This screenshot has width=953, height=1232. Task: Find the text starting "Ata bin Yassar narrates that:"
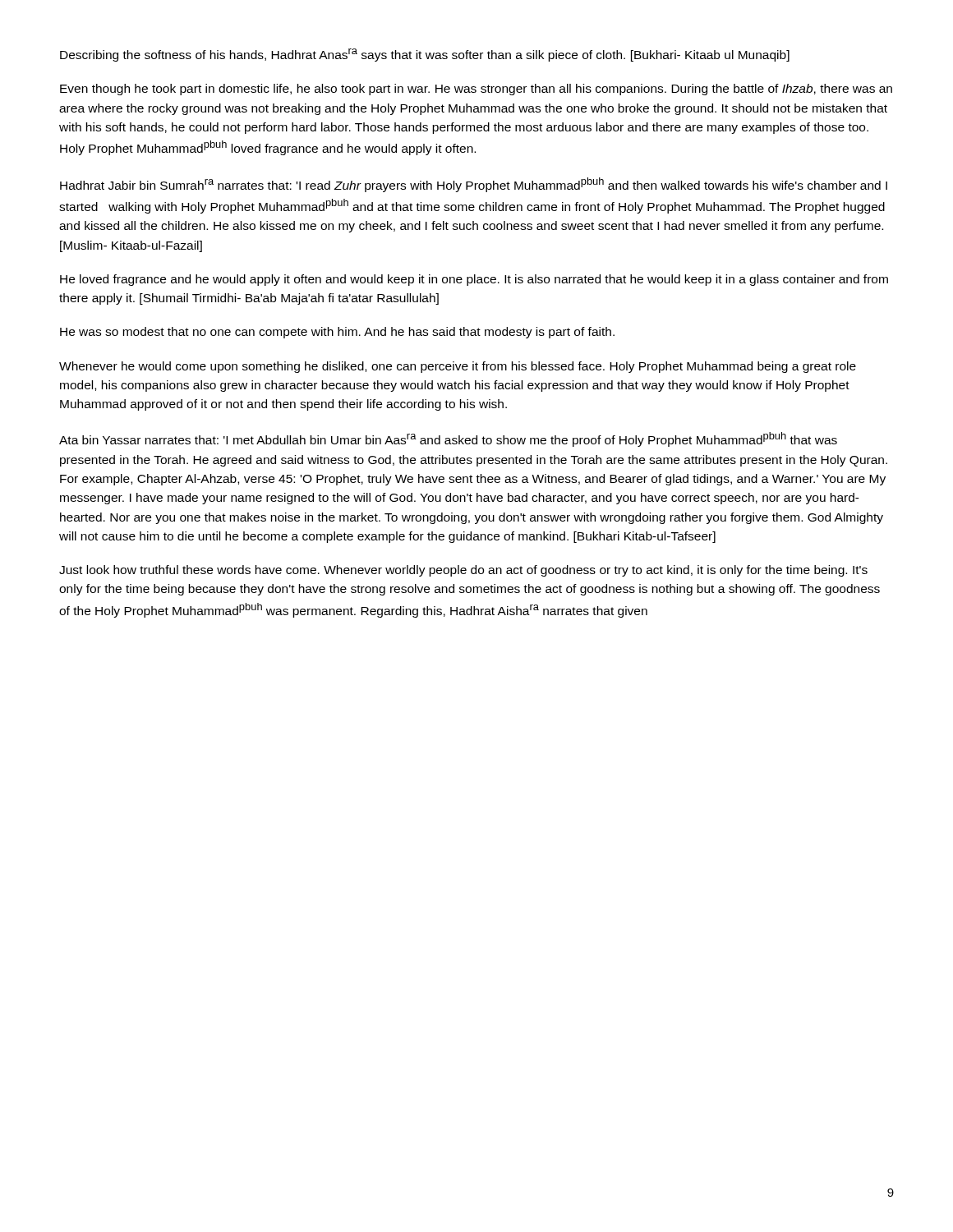pos(474,486)
